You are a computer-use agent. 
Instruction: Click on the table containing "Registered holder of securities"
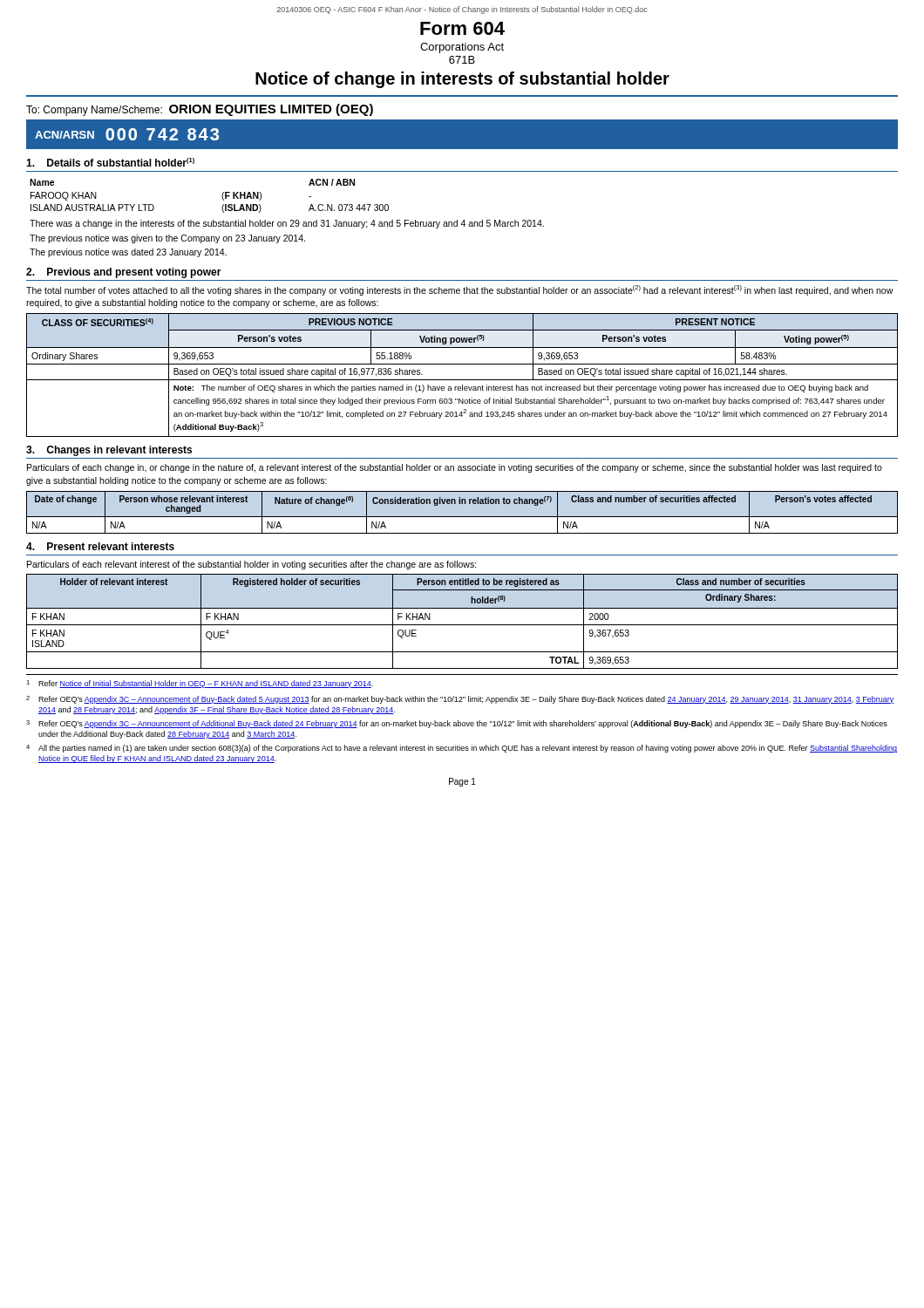click(x=462, y=621)
